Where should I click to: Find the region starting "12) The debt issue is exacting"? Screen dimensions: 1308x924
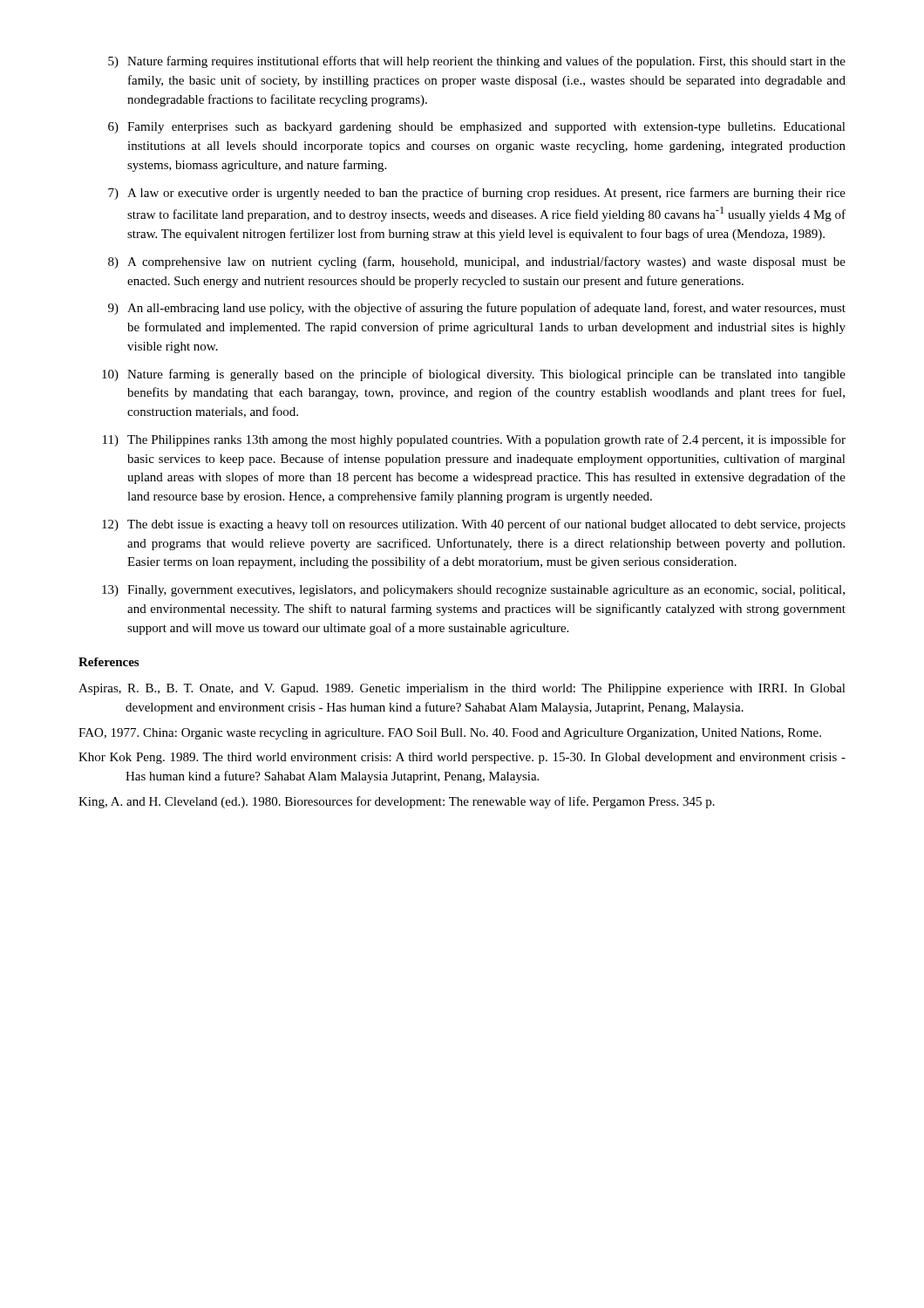coord(462,544)
